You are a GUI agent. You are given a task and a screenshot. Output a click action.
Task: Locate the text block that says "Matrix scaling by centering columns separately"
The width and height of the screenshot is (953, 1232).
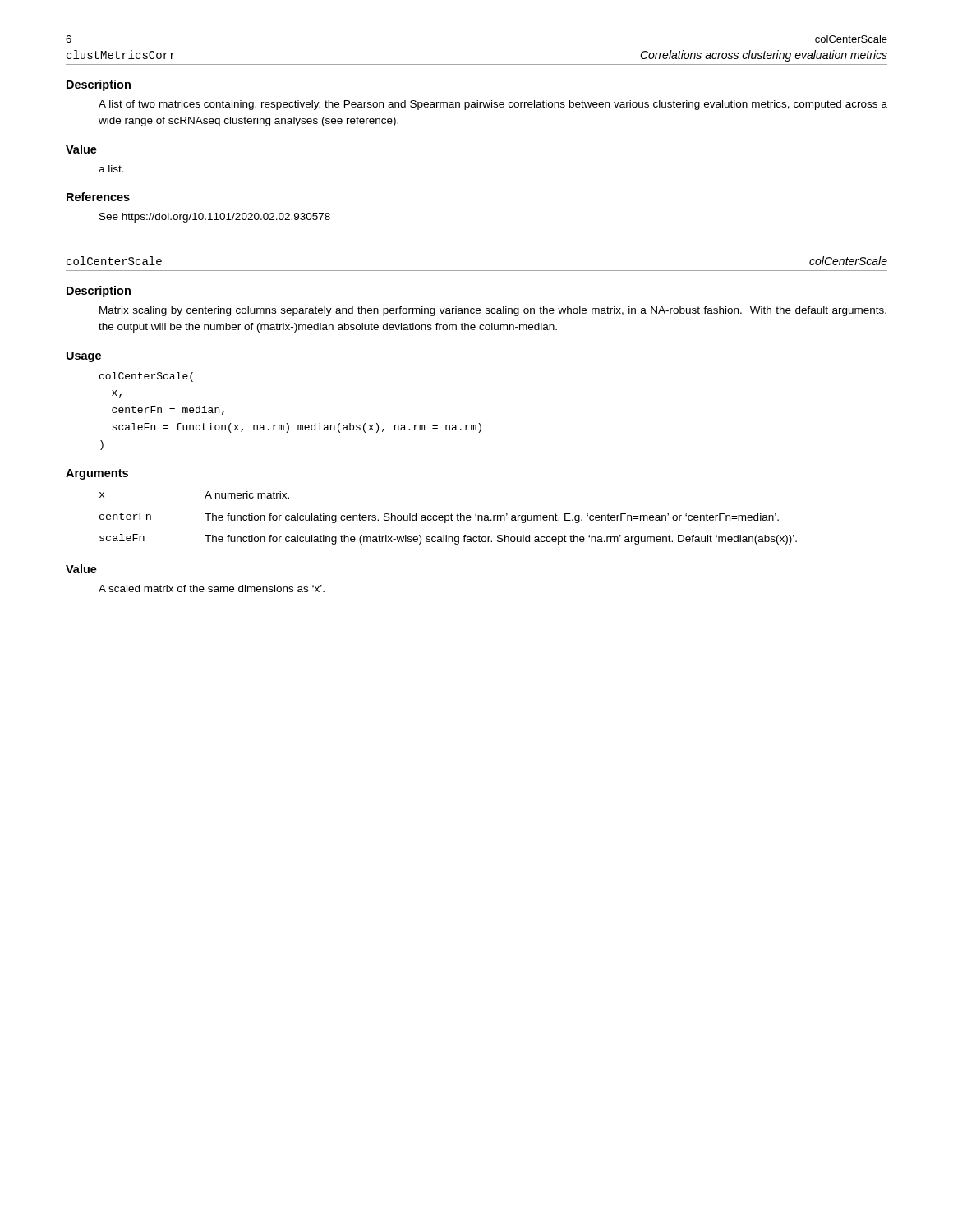pos(493,318)
